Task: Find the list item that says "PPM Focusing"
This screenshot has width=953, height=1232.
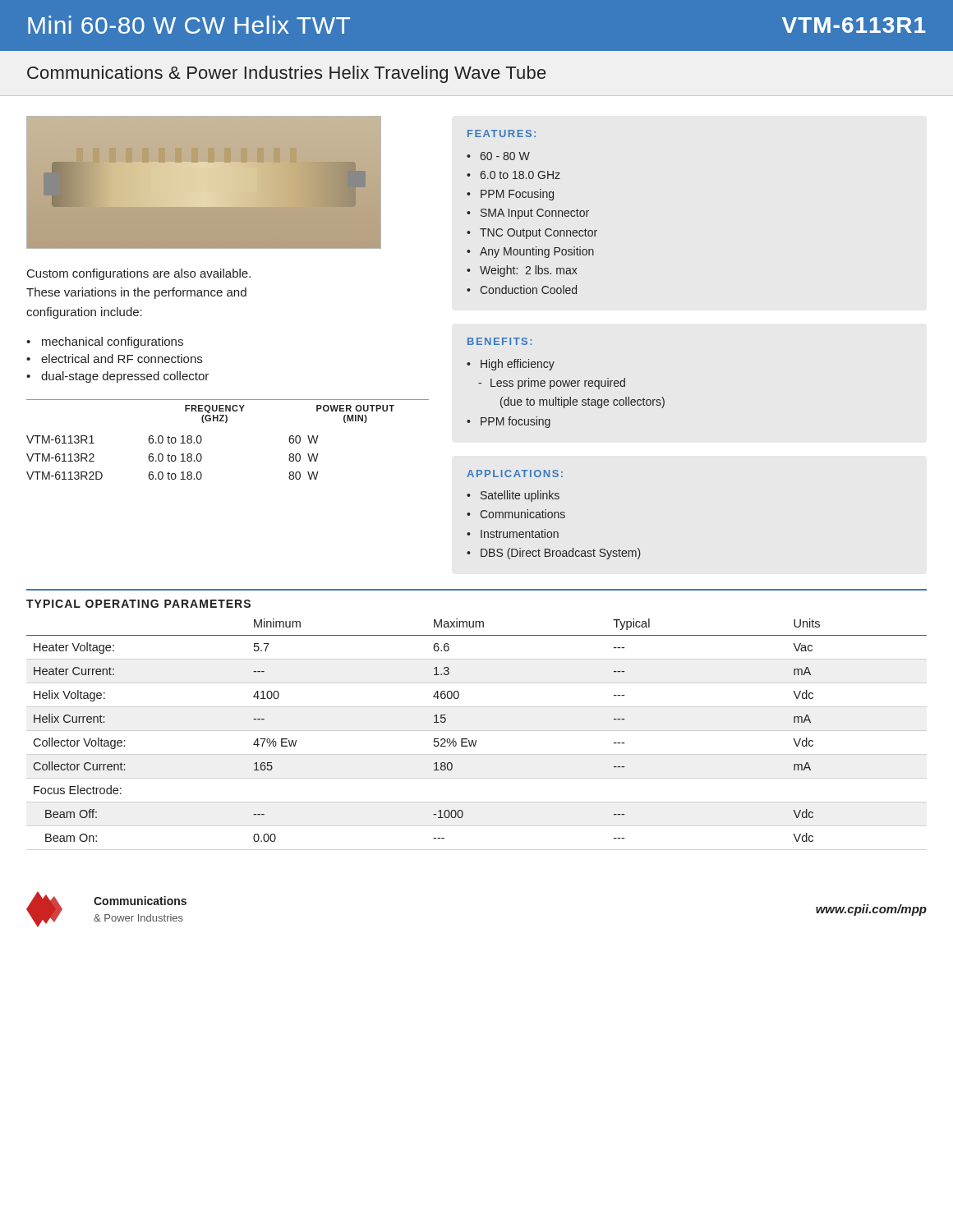Action: pyautogui.click(x=517, y=194)
